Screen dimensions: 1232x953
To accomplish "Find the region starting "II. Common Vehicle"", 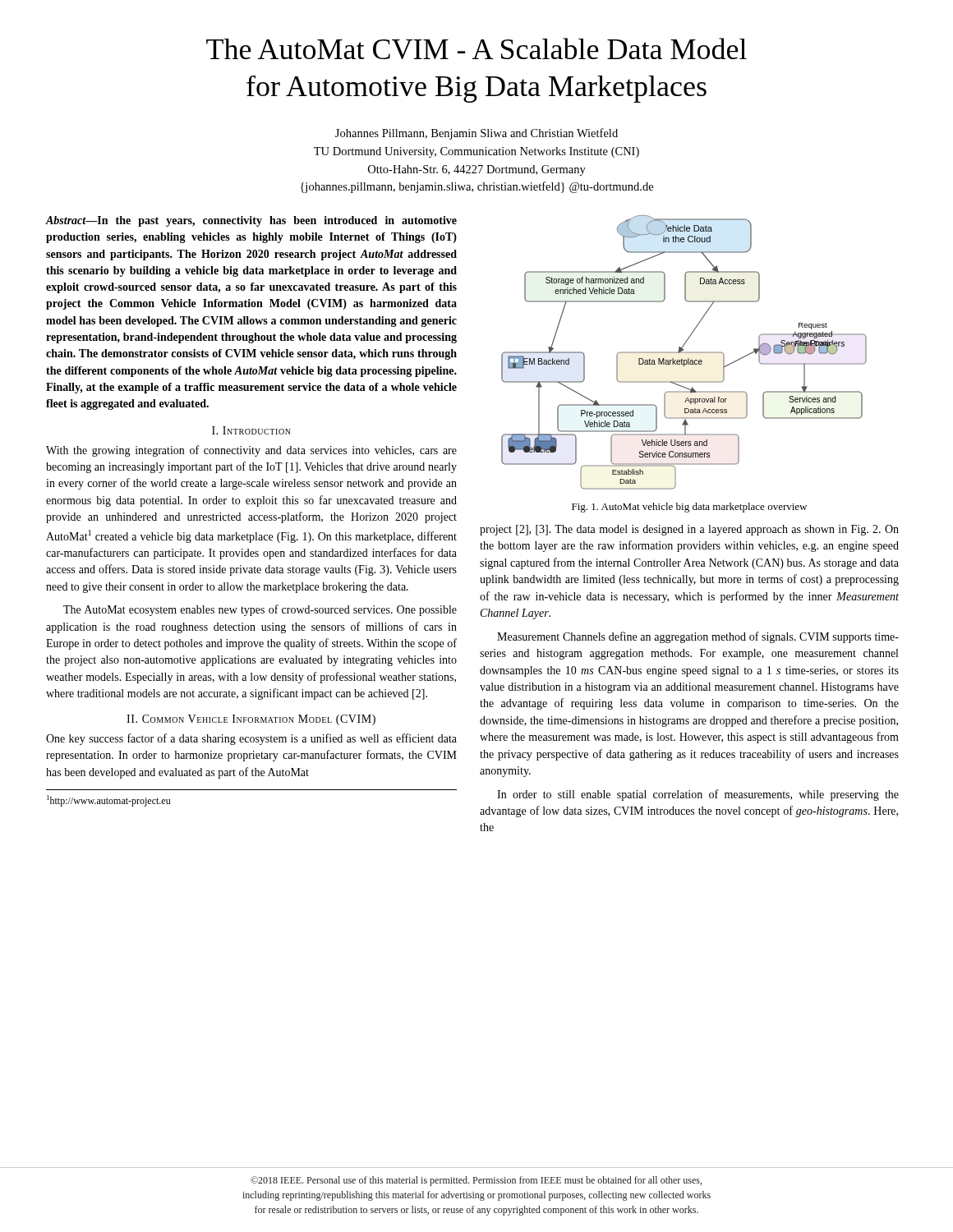I will [x=251, y=719].
